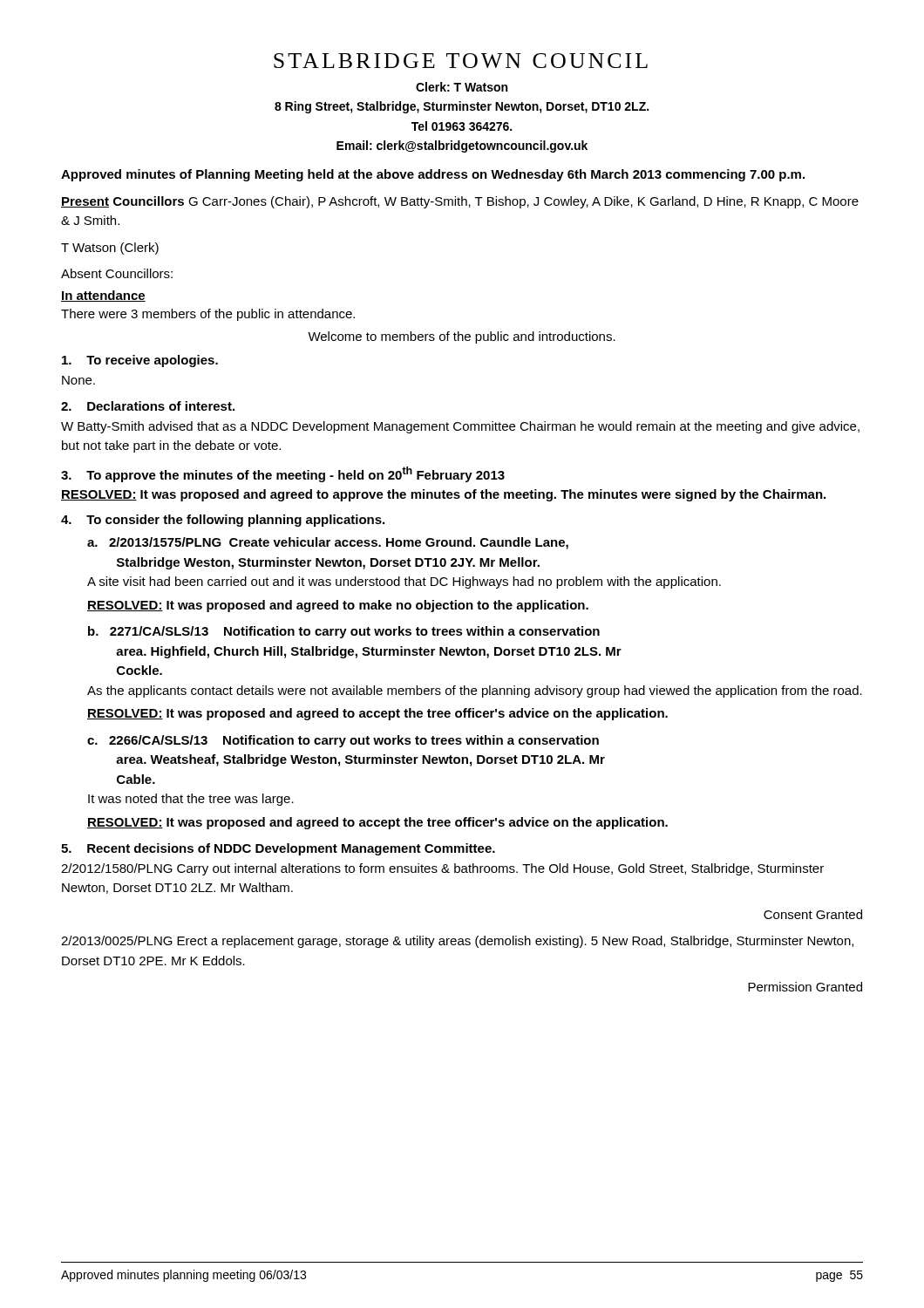Find the text starting "c. 2266/CA/SLS/13 Notification to carry out works"
Viewport: 924px width, 1308px height.
coord(343,741)
